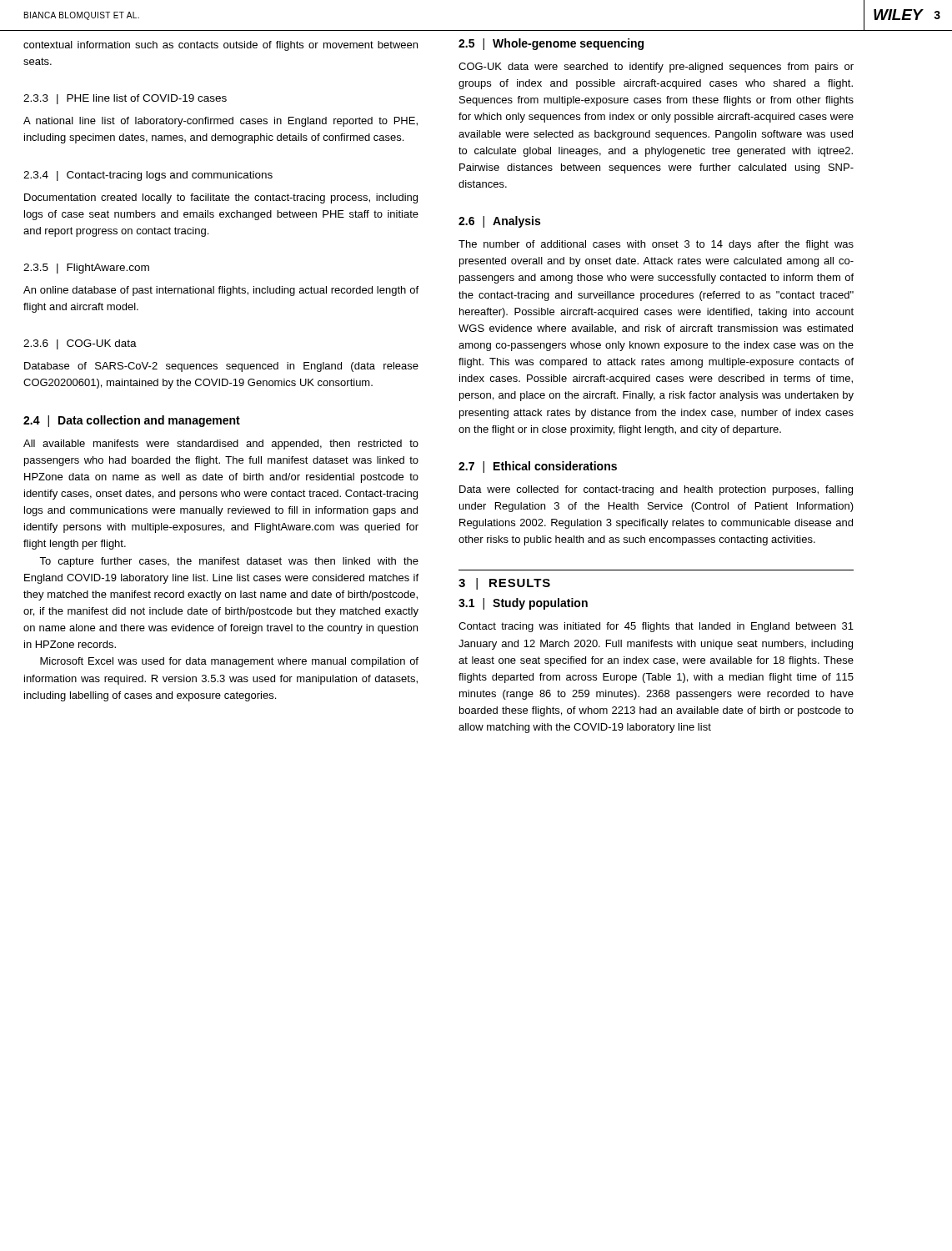Click where it says "2.3.5 | FlightAware.com"
This screenshot has width=952, height=1251.
click(x=87, y=267)
